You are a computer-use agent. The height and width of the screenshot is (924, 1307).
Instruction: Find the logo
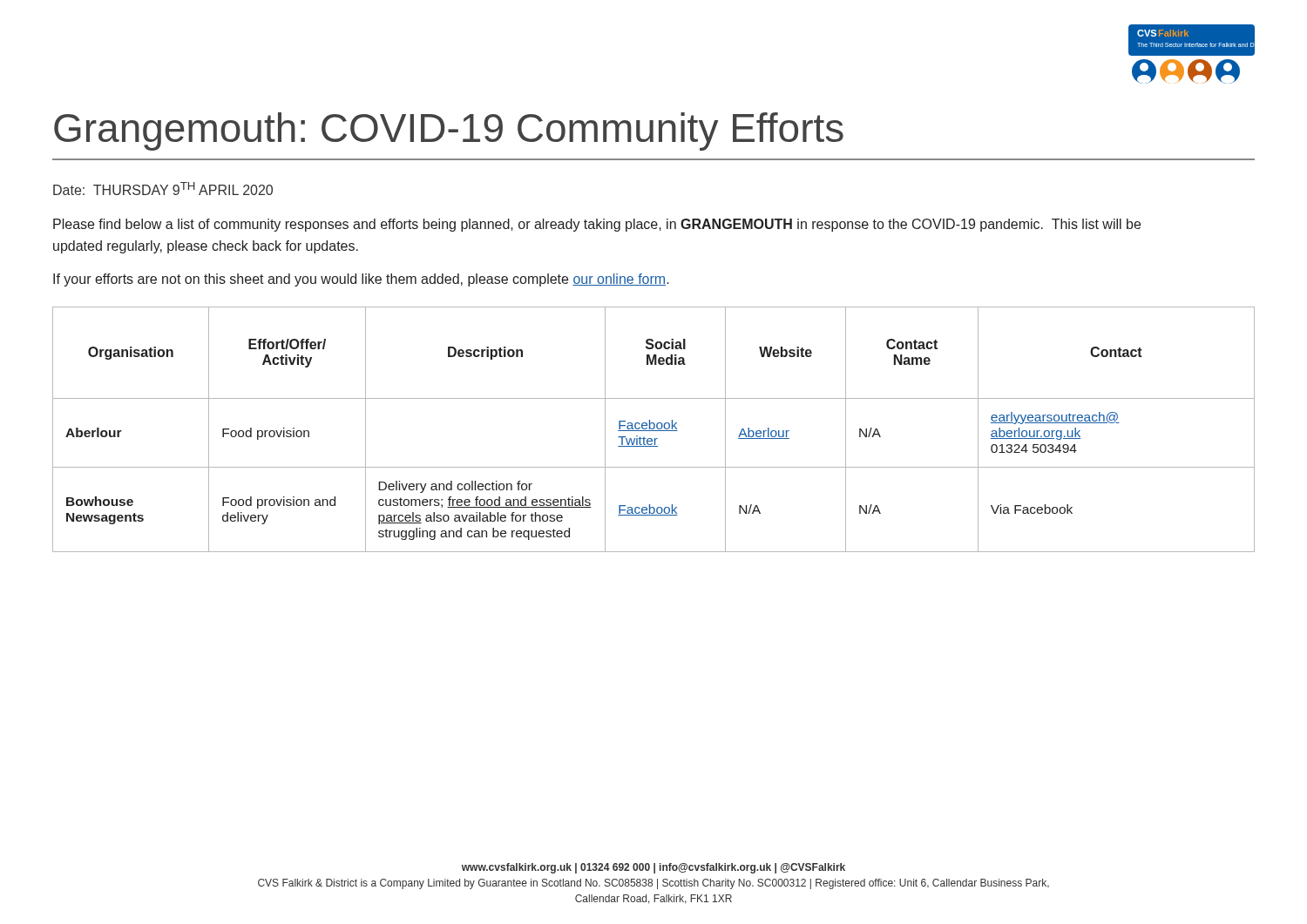point(1192,57)
